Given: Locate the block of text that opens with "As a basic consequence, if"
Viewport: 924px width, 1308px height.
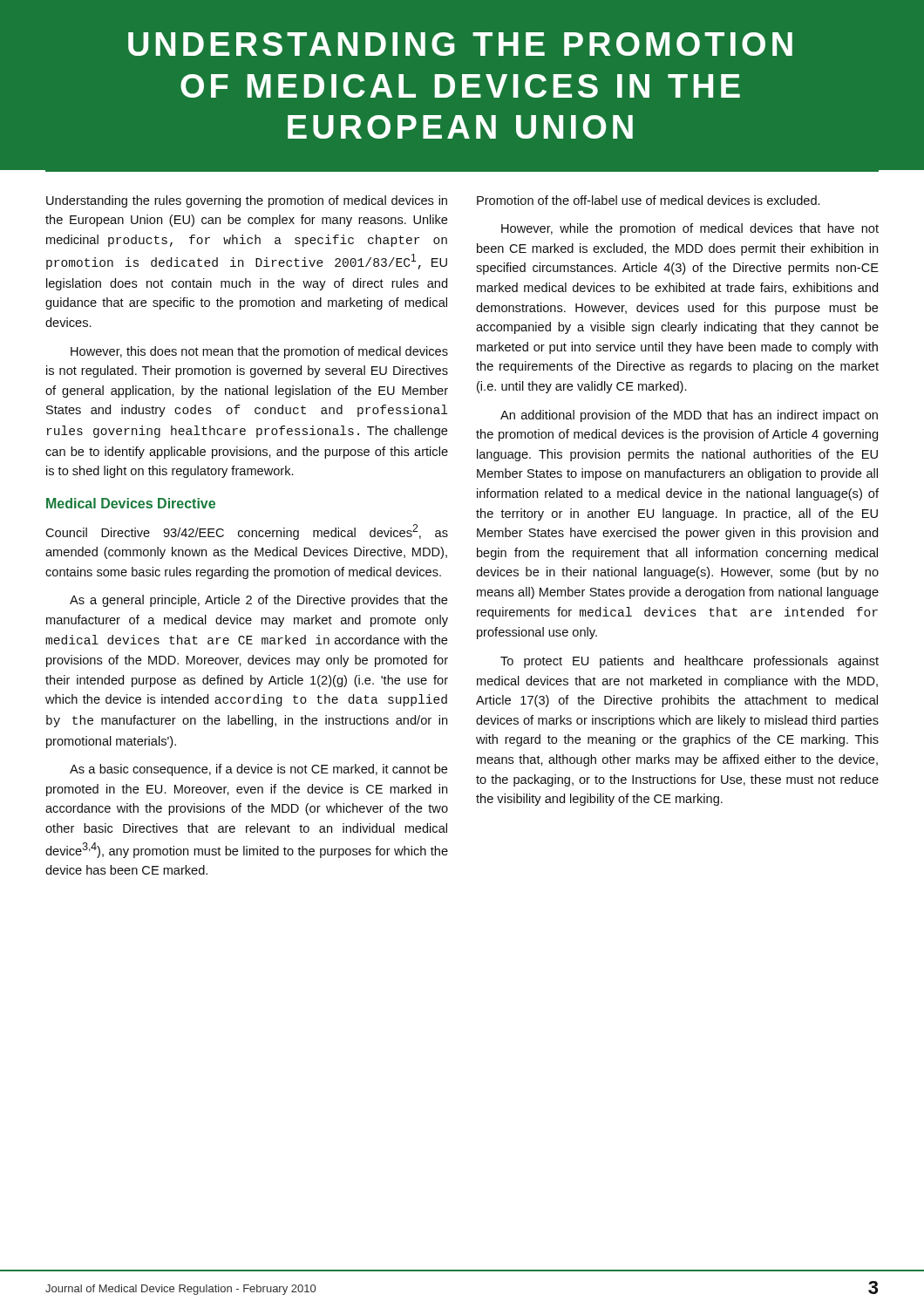Looking at the screenshot, I should click(x=247, y=820).
